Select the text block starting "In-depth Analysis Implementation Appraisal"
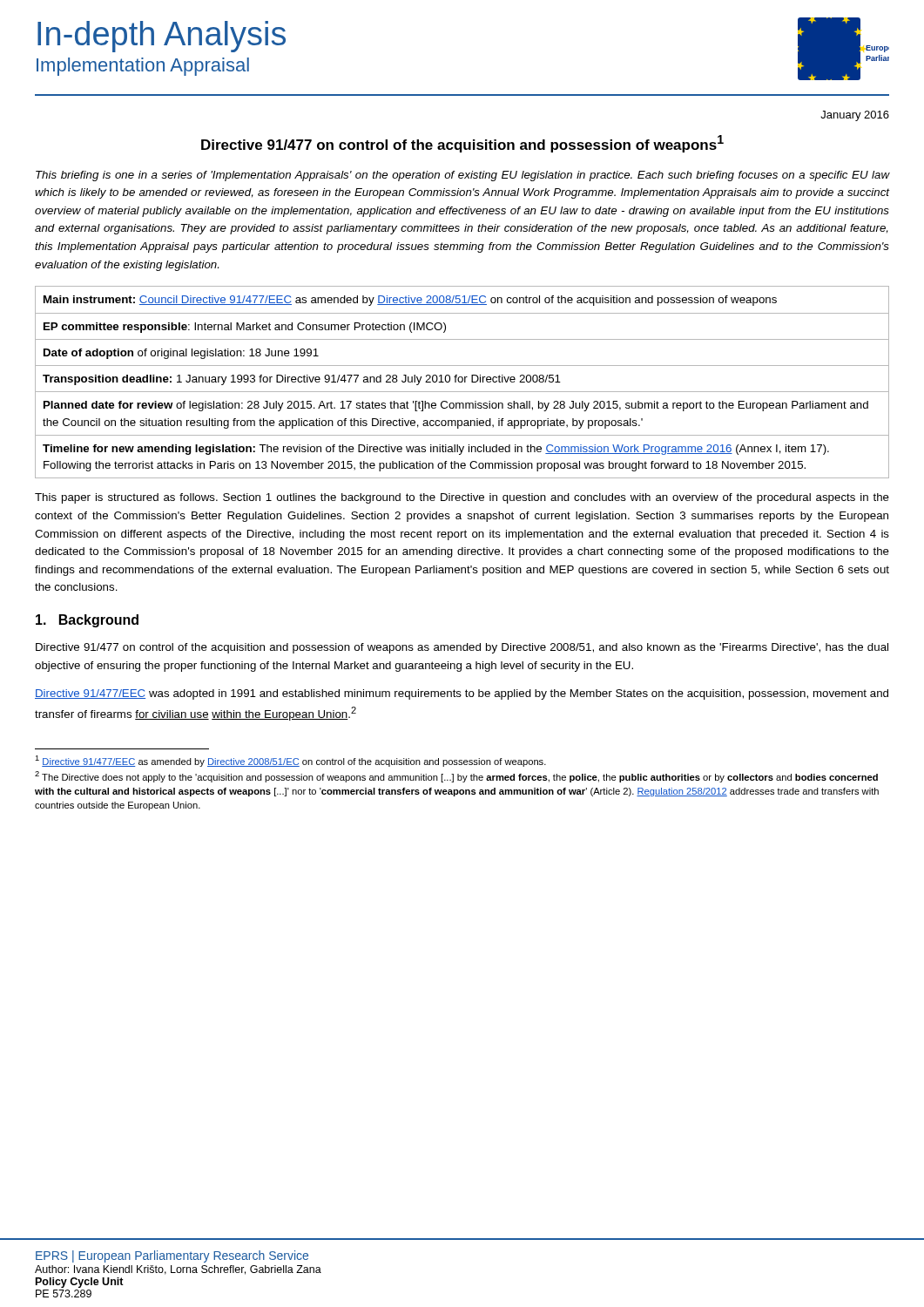 [161, 46]
